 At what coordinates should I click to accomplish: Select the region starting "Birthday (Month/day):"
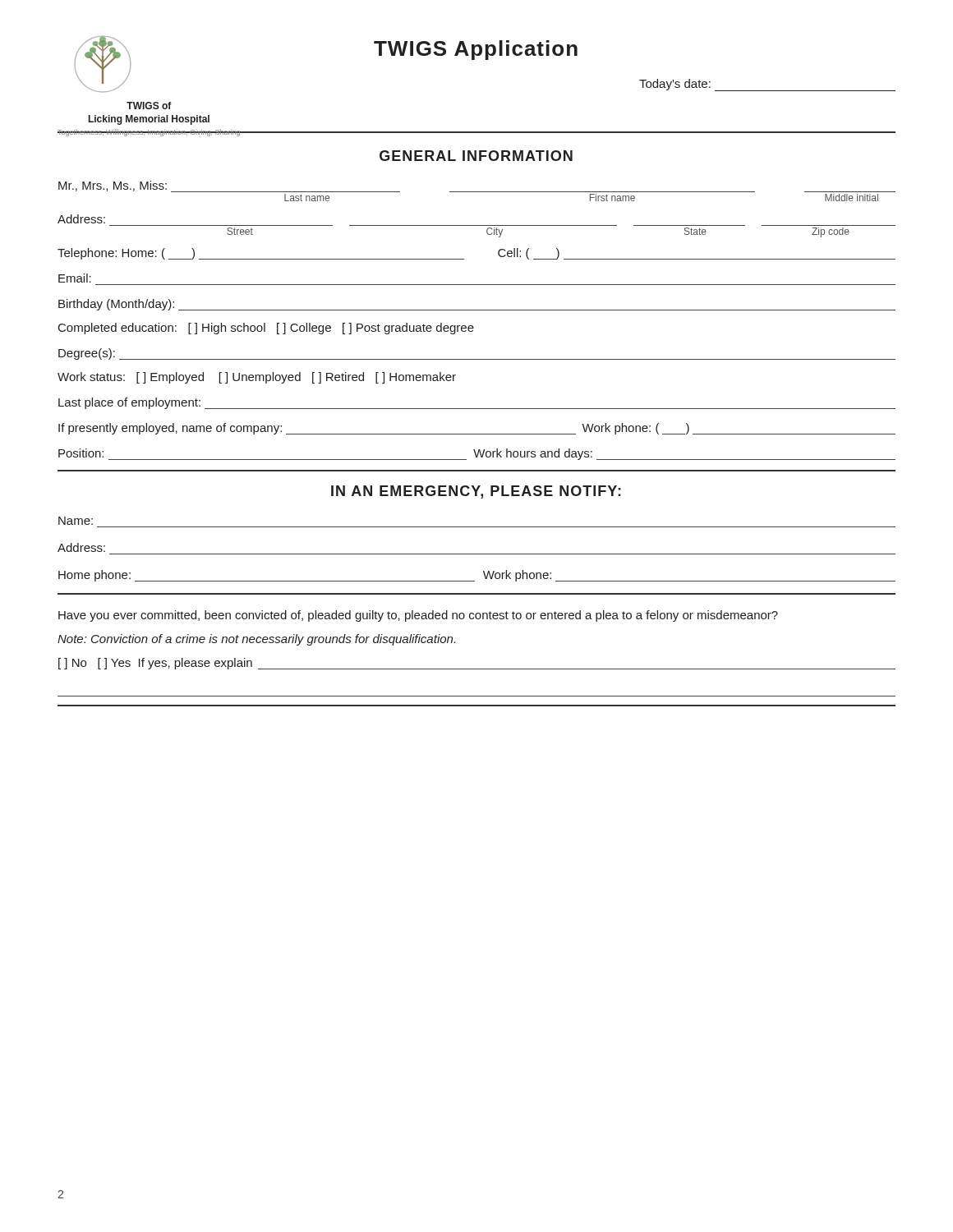tap(476, 303)
